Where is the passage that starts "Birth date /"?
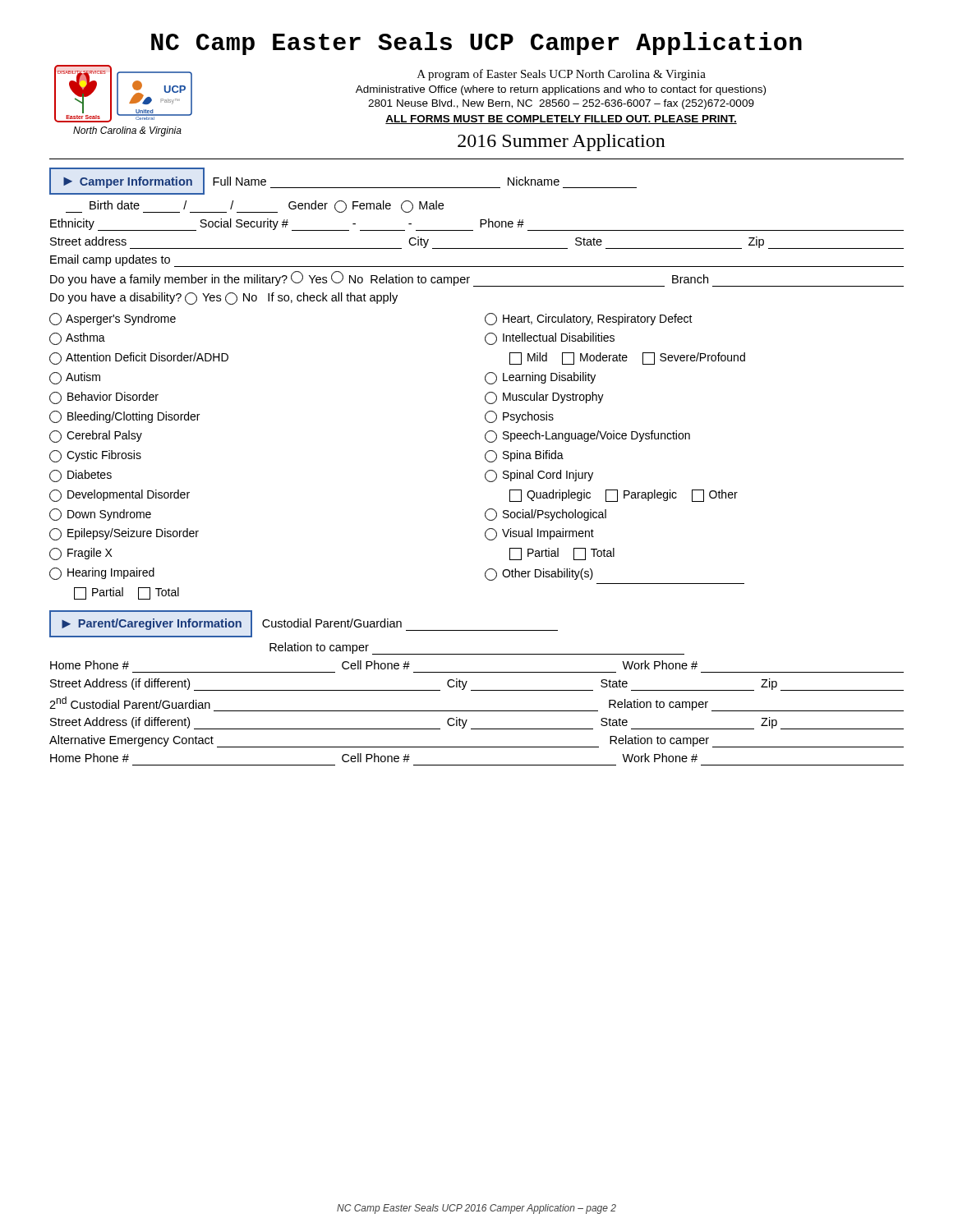This screenshot has width=953, height=1232. 255,206
